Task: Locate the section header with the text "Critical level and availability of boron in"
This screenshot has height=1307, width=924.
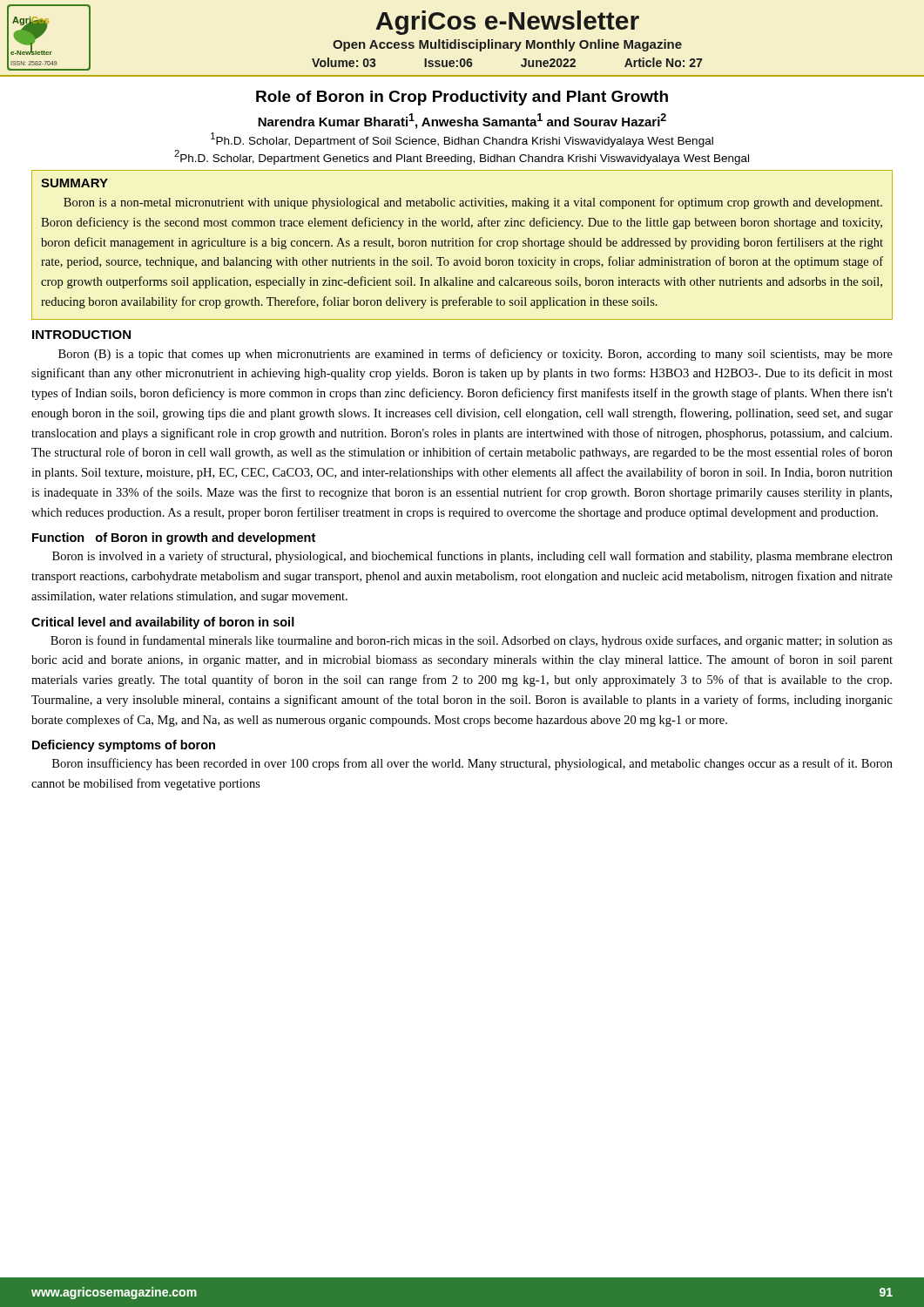Action: point(163,622)
